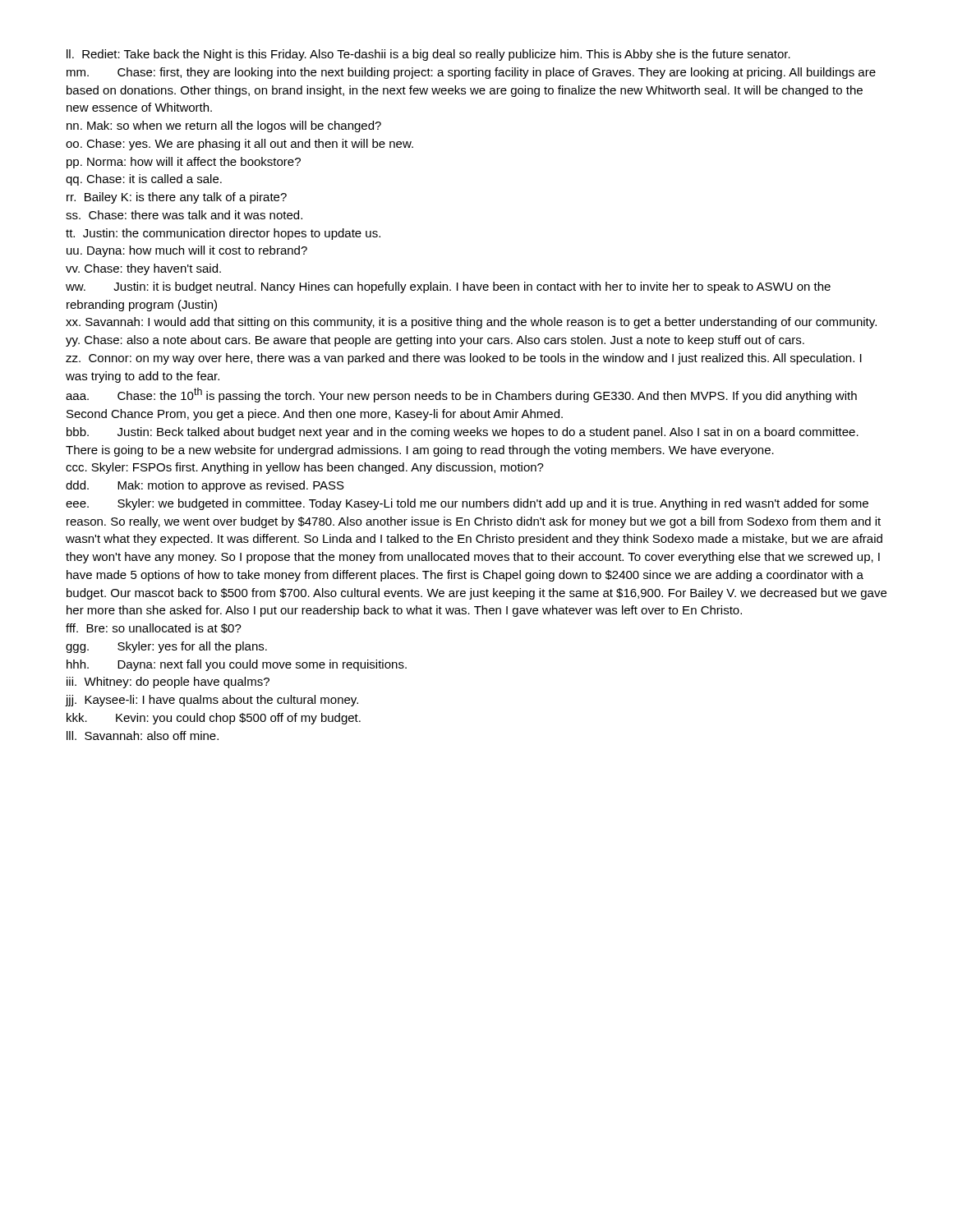Point to the text block starting "oo. Chase: yes. We are phasing"
This screenshot has width=953, height=1232.
[x=240, y=143]
